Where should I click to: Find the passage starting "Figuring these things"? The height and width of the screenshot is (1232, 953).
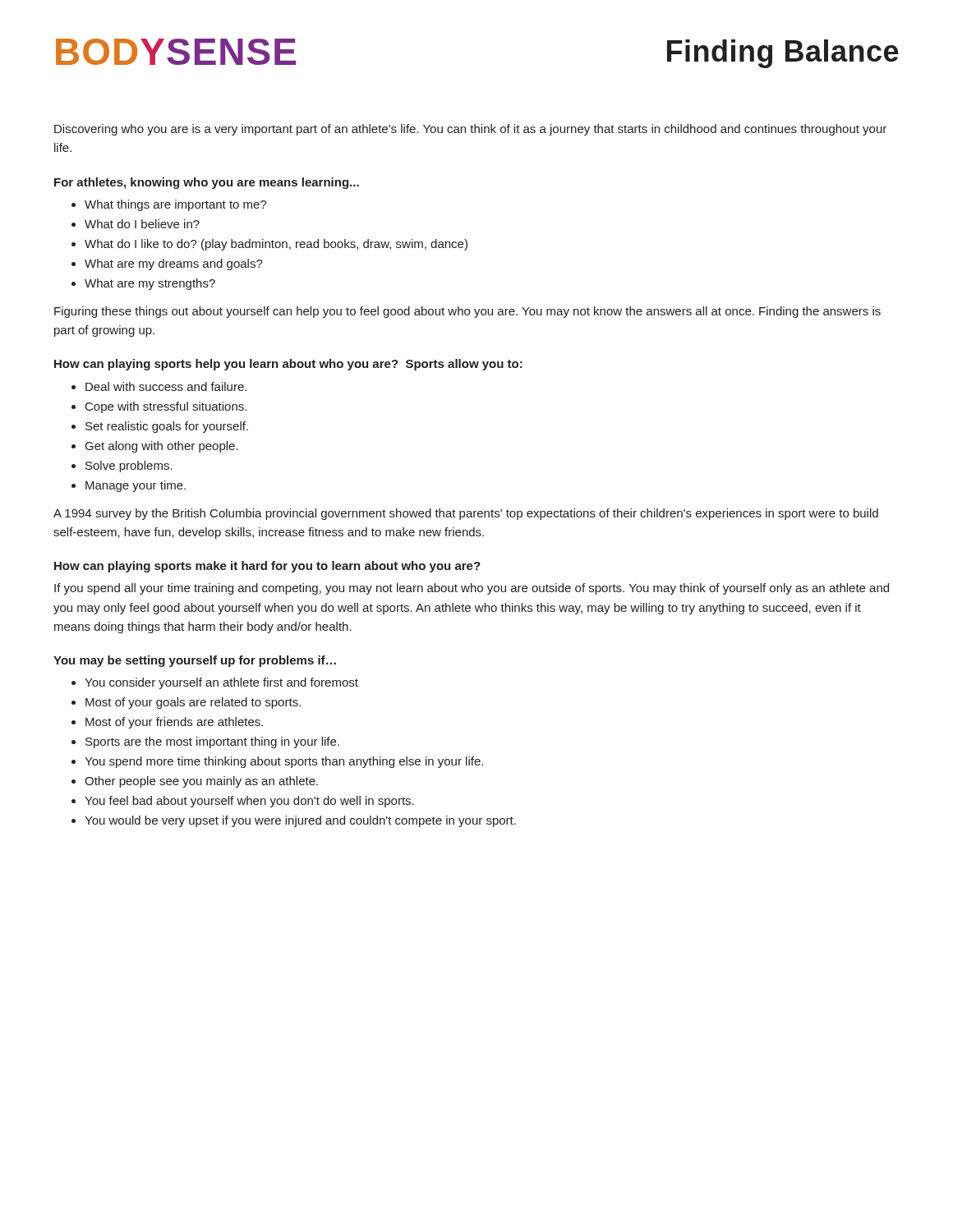pyautogui.click(x=467, y=320)
